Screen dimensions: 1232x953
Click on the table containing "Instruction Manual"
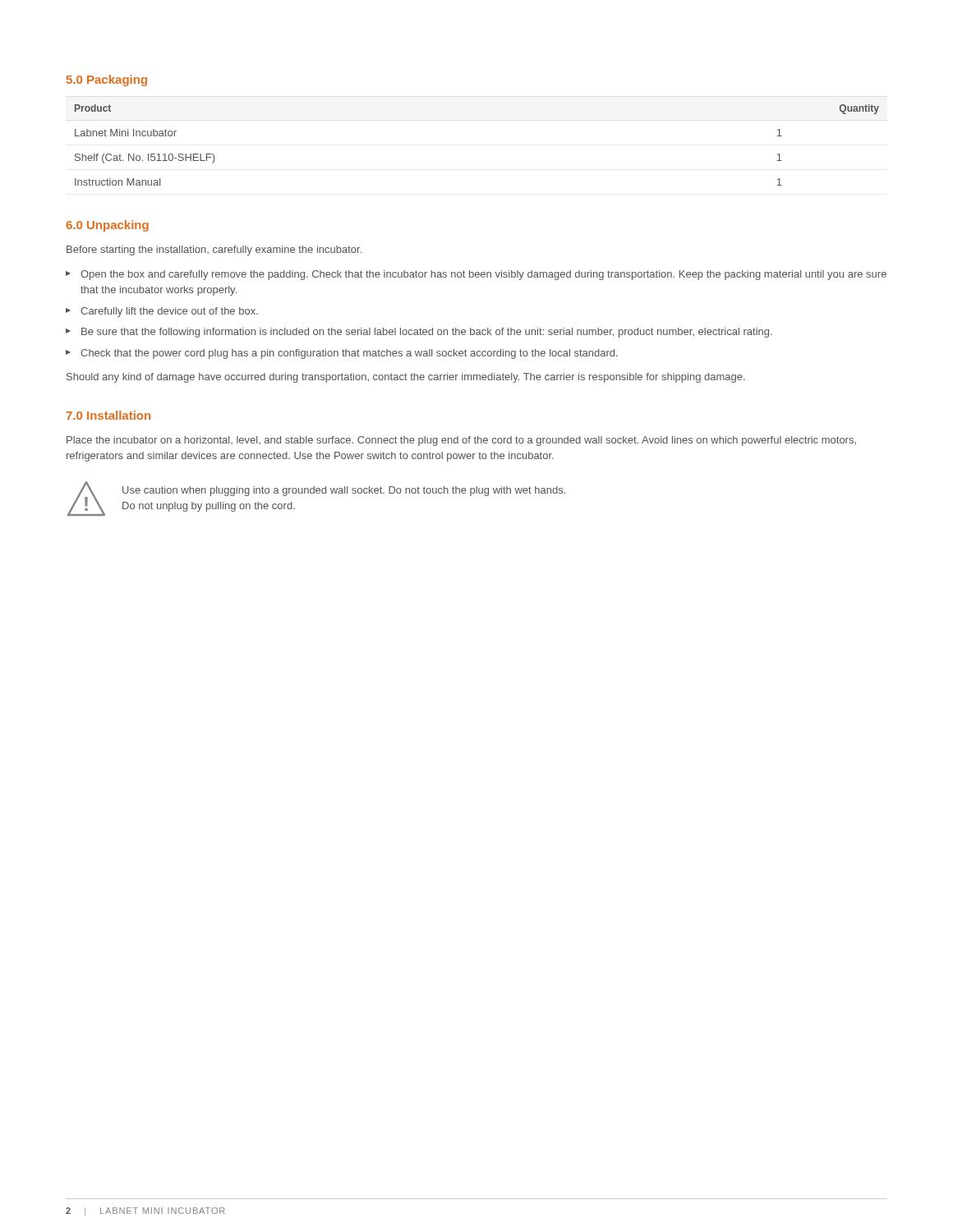pyautogui.click(x=476, y=145)
